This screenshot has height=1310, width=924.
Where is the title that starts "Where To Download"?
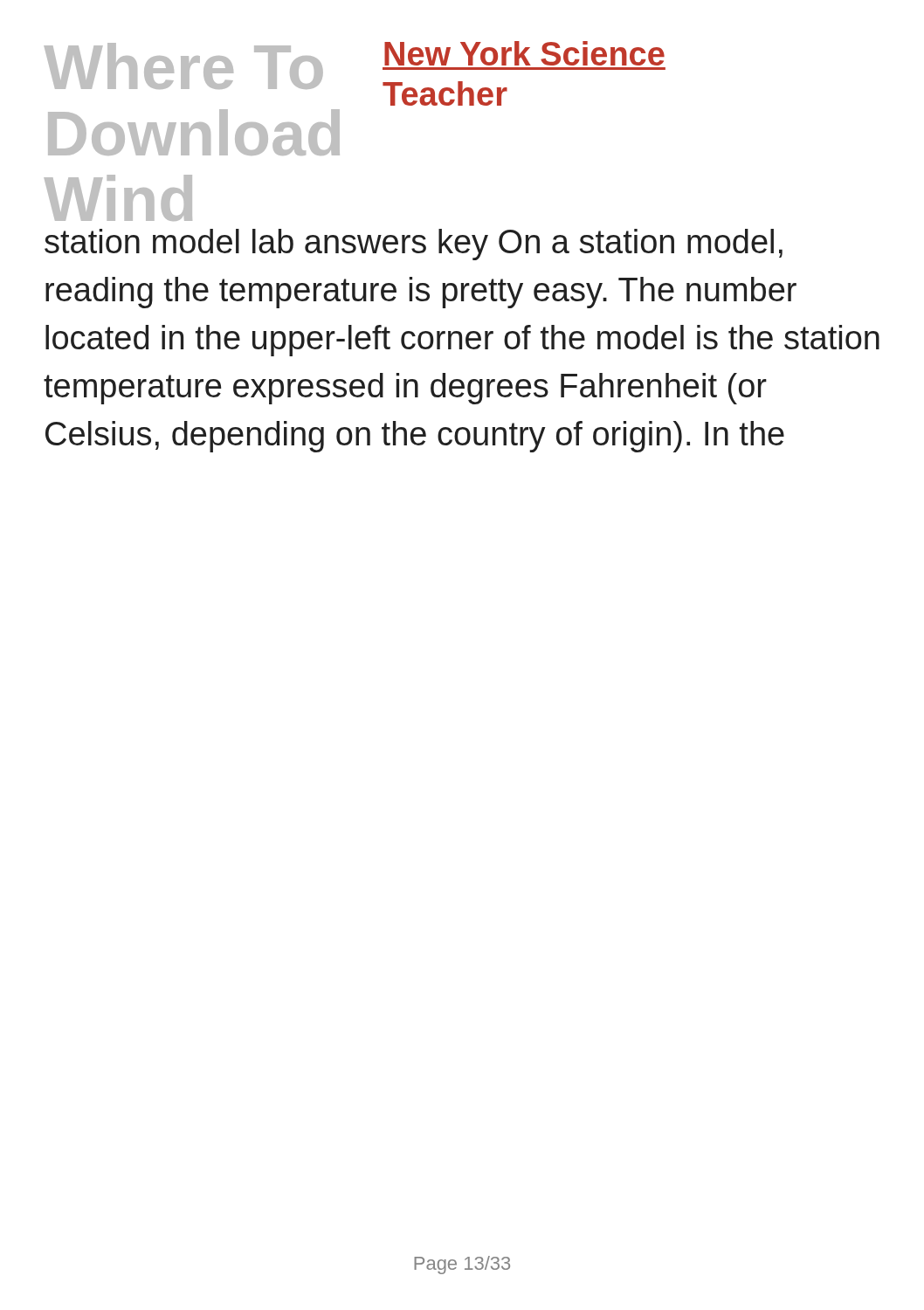(210, 134)
